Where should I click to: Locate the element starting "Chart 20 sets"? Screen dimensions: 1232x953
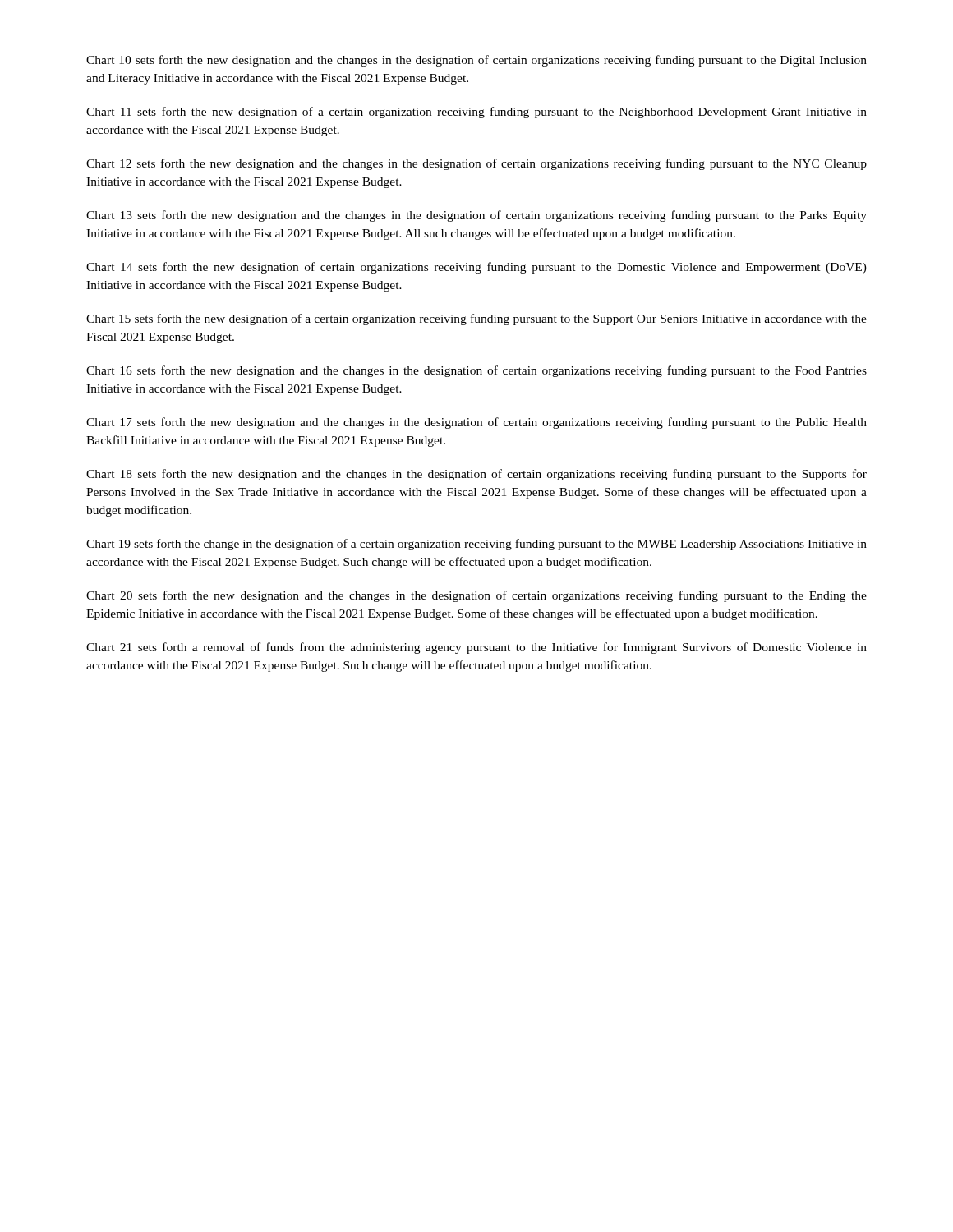coord(476,604)
